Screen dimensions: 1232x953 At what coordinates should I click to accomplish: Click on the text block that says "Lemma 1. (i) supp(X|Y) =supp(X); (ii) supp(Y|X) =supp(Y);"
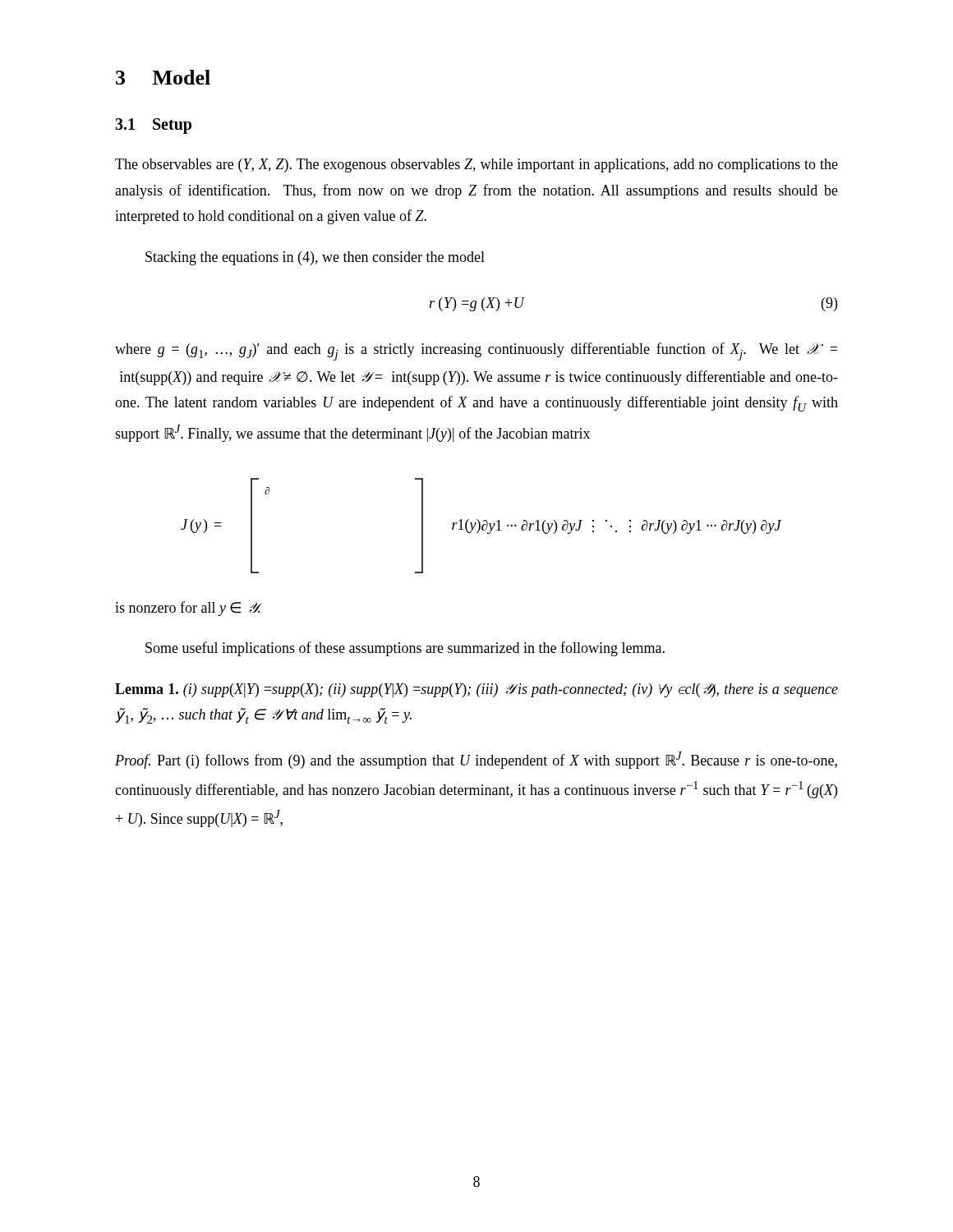click(476, 703)
